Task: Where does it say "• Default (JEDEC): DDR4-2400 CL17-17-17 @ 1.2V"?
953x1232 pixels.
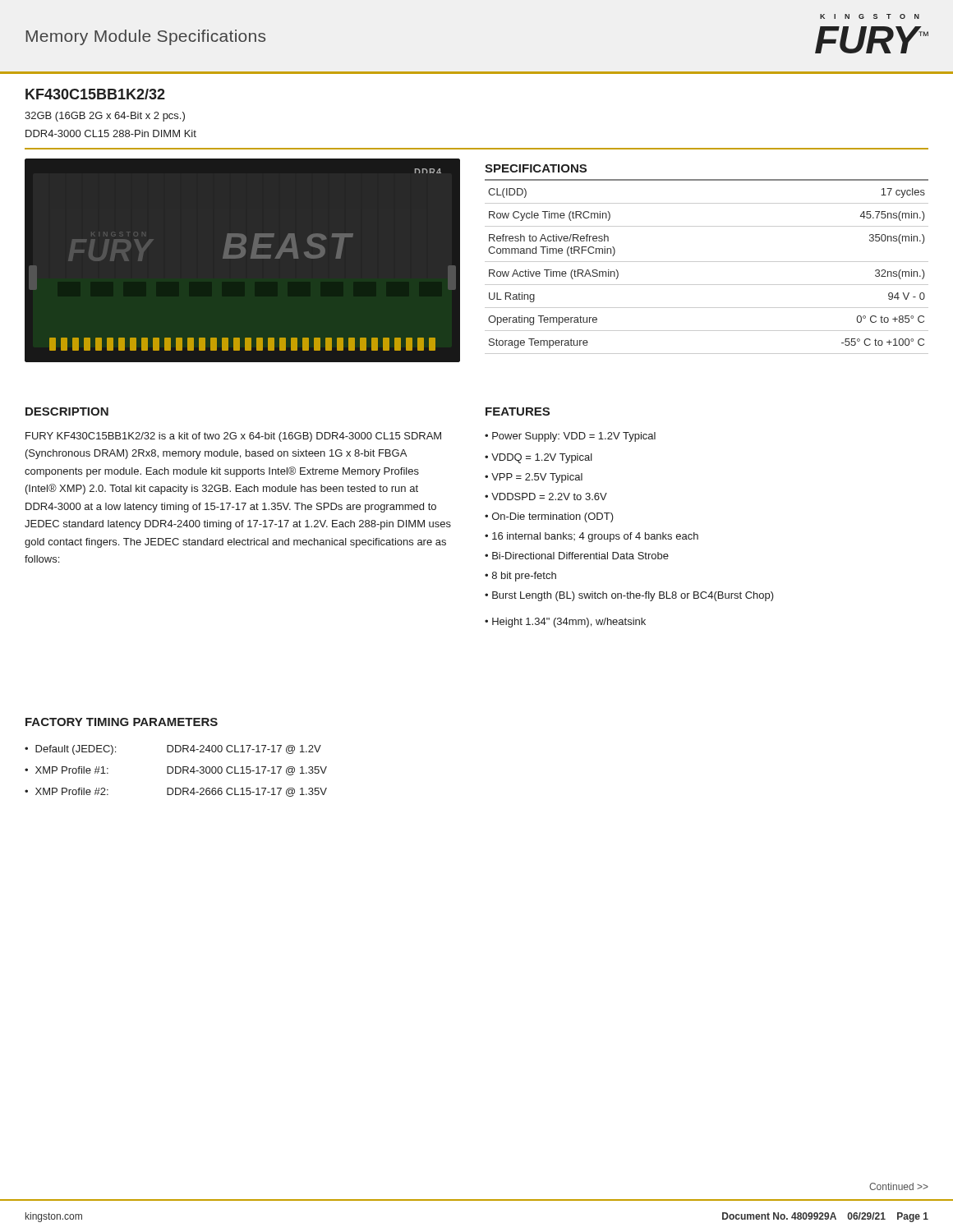Action: pos(173,749)
